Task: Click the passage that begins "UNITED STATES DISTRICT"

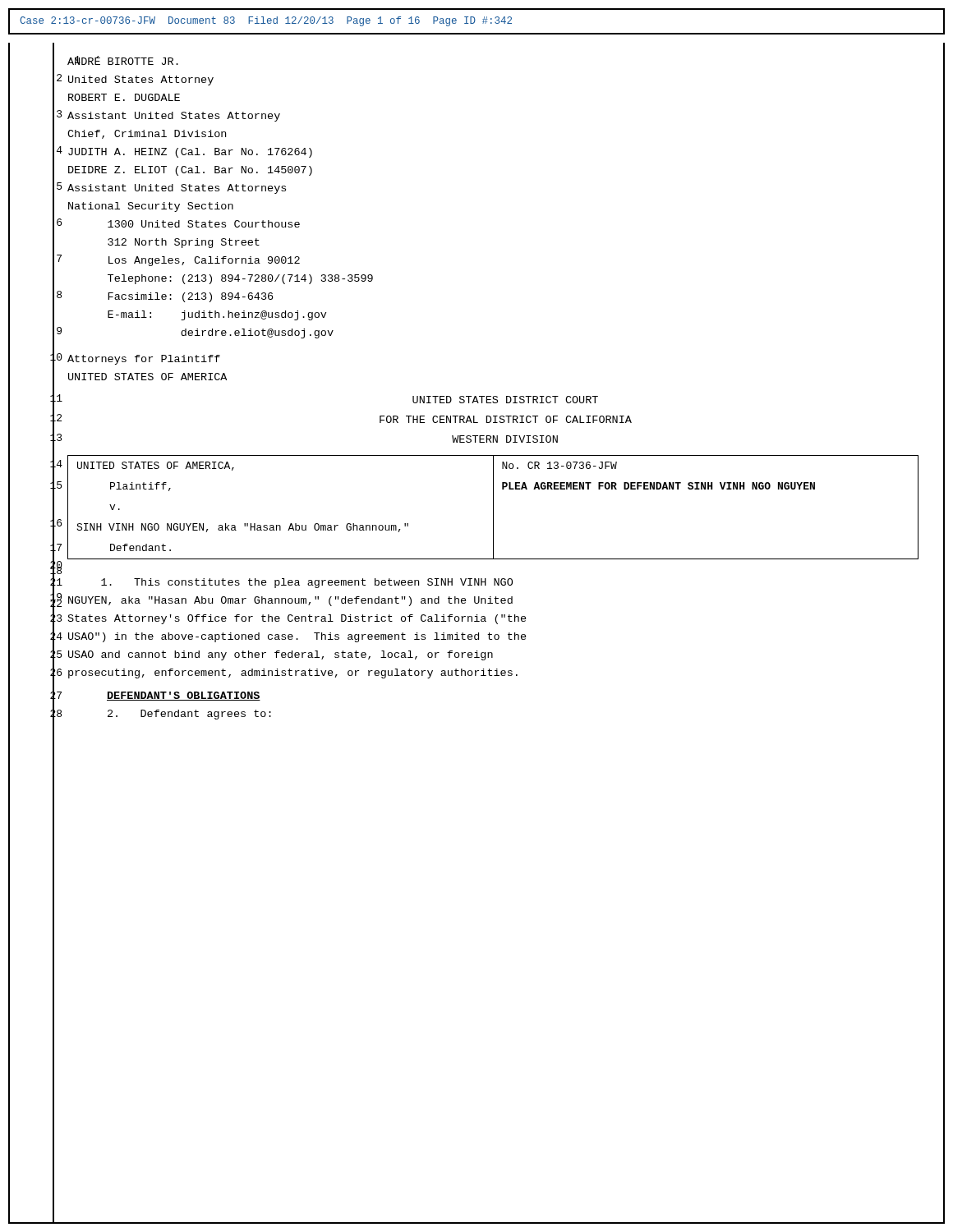Action: (505, 400)
